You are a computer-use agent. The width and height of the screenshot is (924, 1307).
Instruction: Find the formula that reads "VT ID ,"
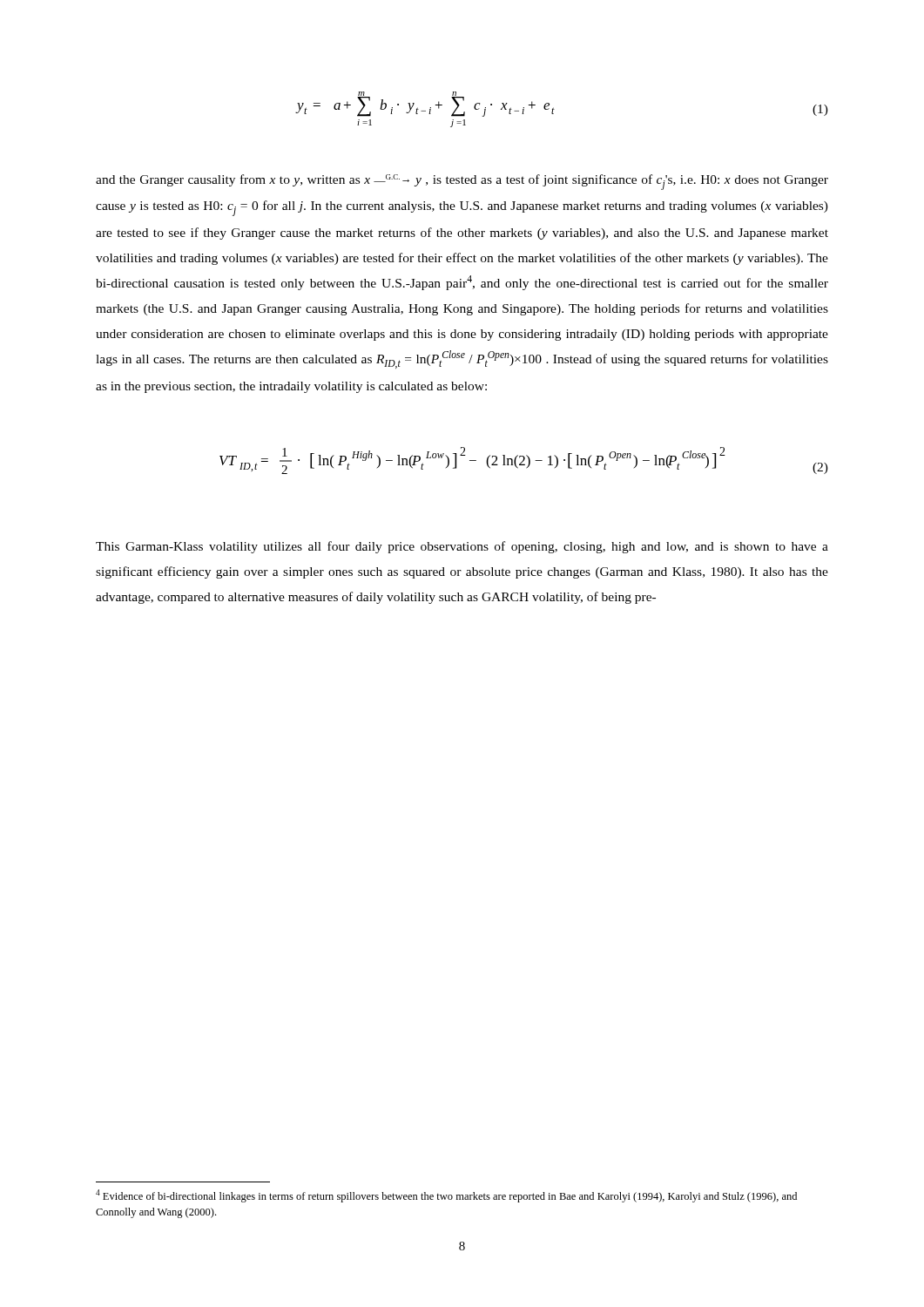coord(523,467)
